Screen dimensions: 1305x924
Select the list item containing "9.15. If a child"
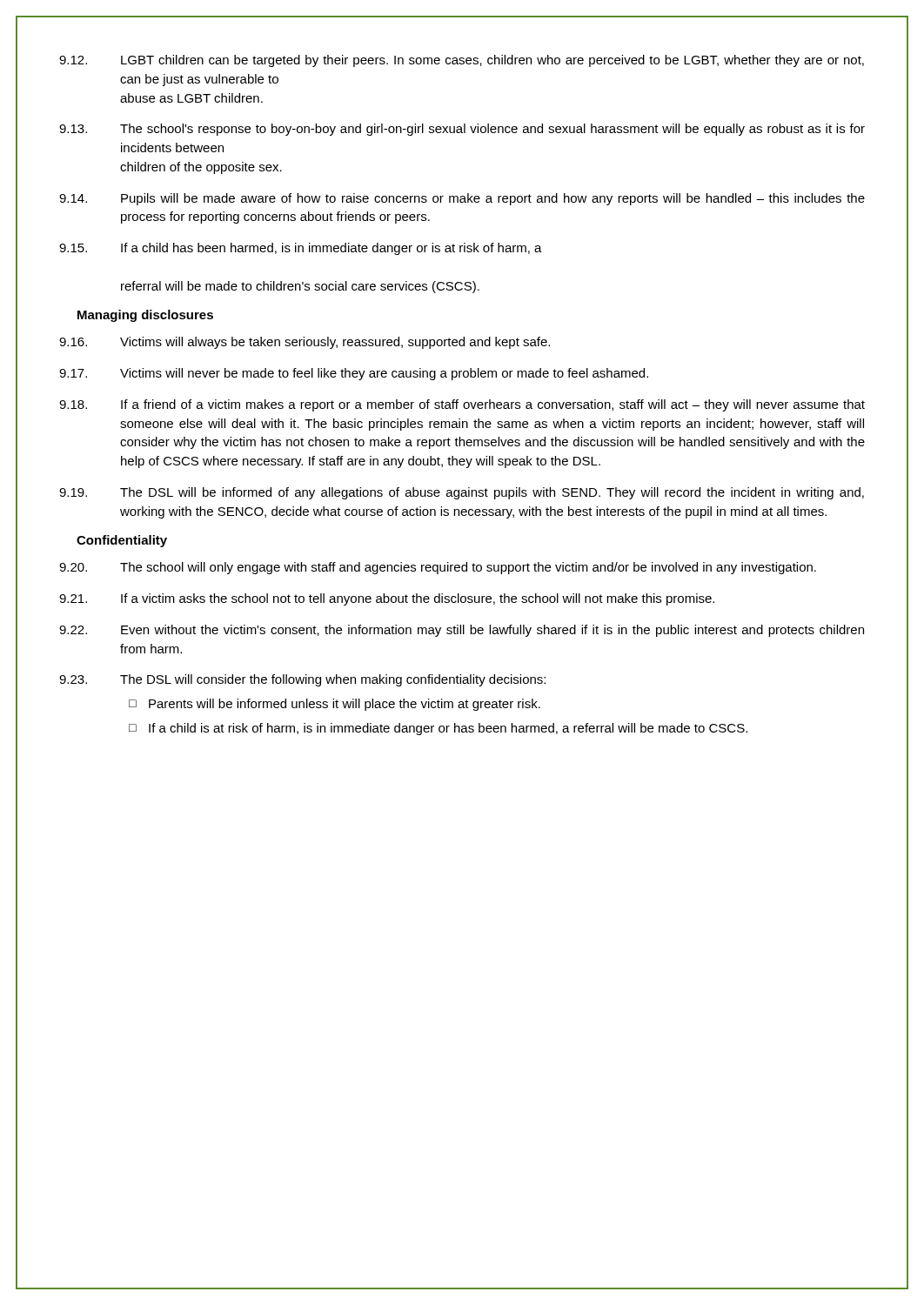tap(301, 249)
